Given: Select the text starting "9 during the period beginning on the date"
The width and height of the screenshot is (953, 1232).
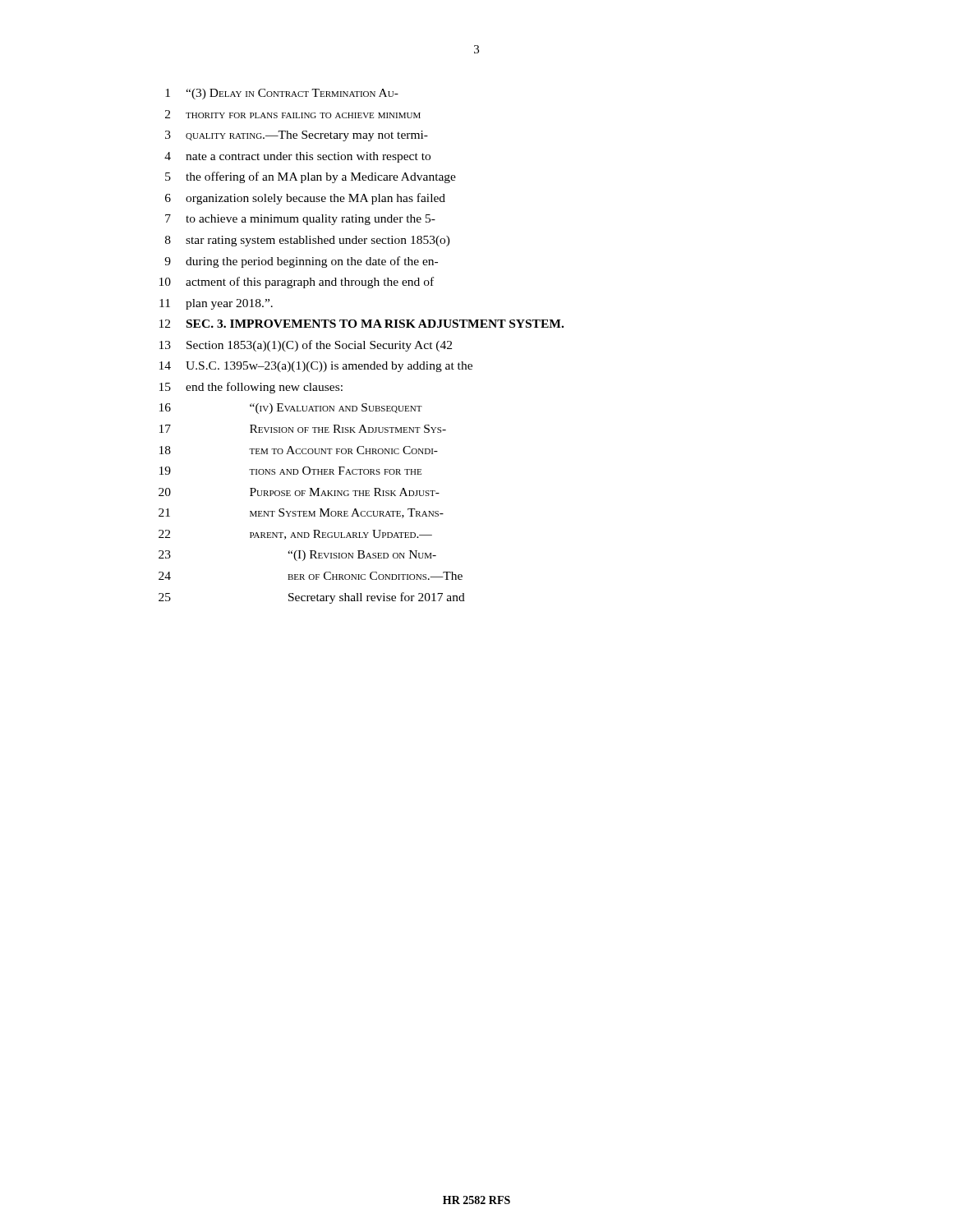Looking at the screenshot, I should click(301, 262).
